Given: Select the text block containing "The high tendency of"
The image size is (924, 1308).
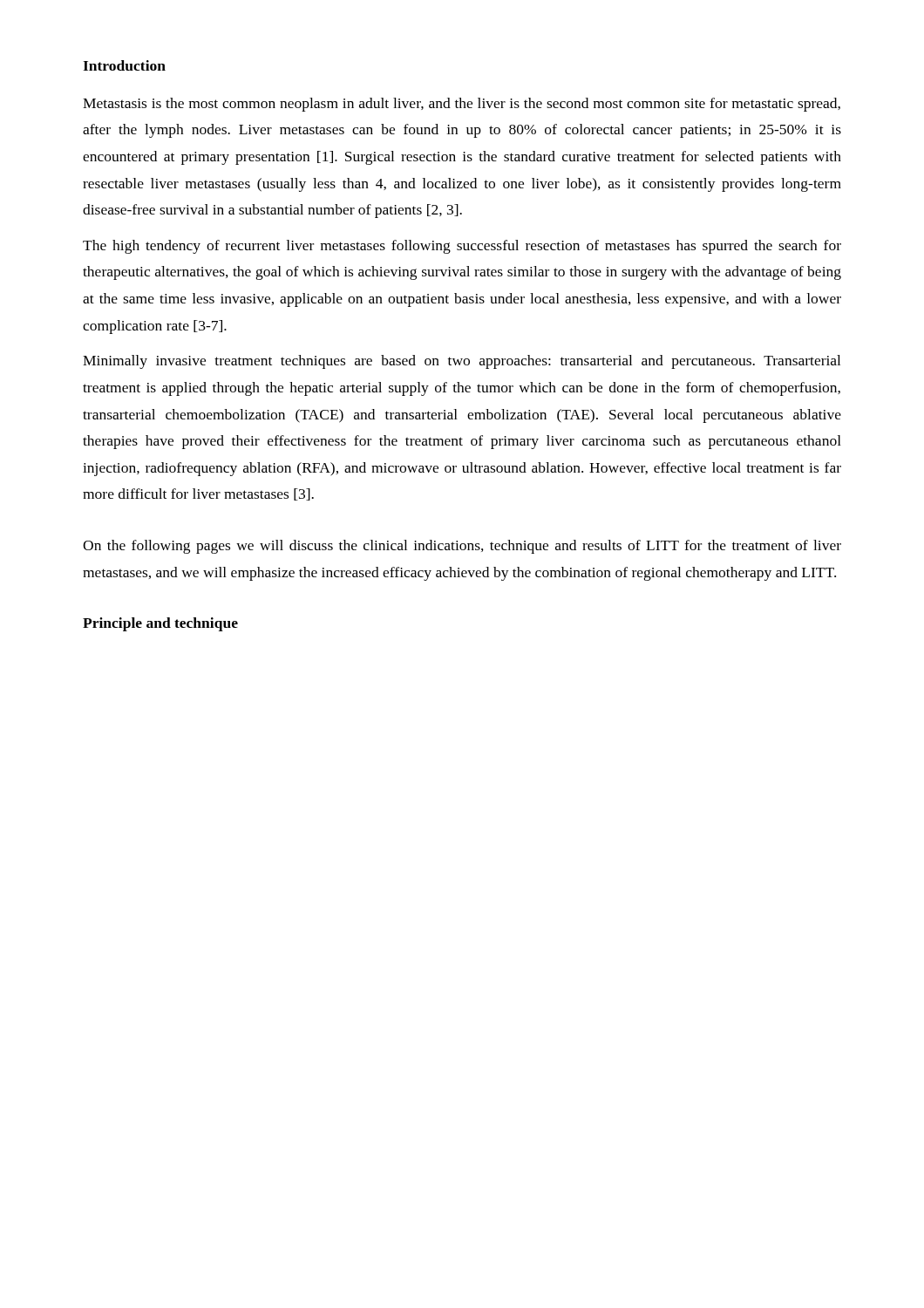Looking at the screenshot, I should [462, 285].
